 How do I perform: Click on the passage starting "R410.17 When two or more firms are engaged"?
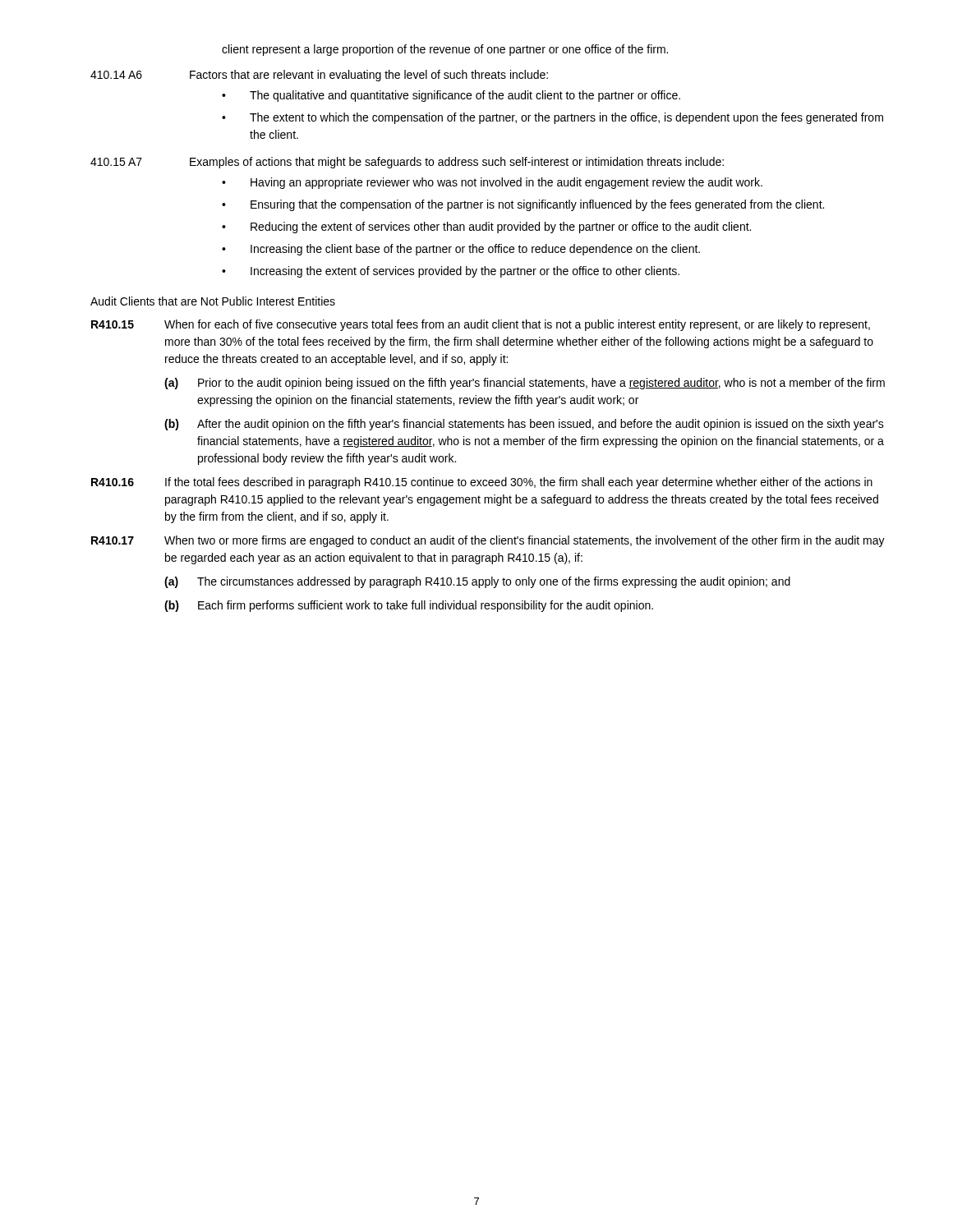489,573
